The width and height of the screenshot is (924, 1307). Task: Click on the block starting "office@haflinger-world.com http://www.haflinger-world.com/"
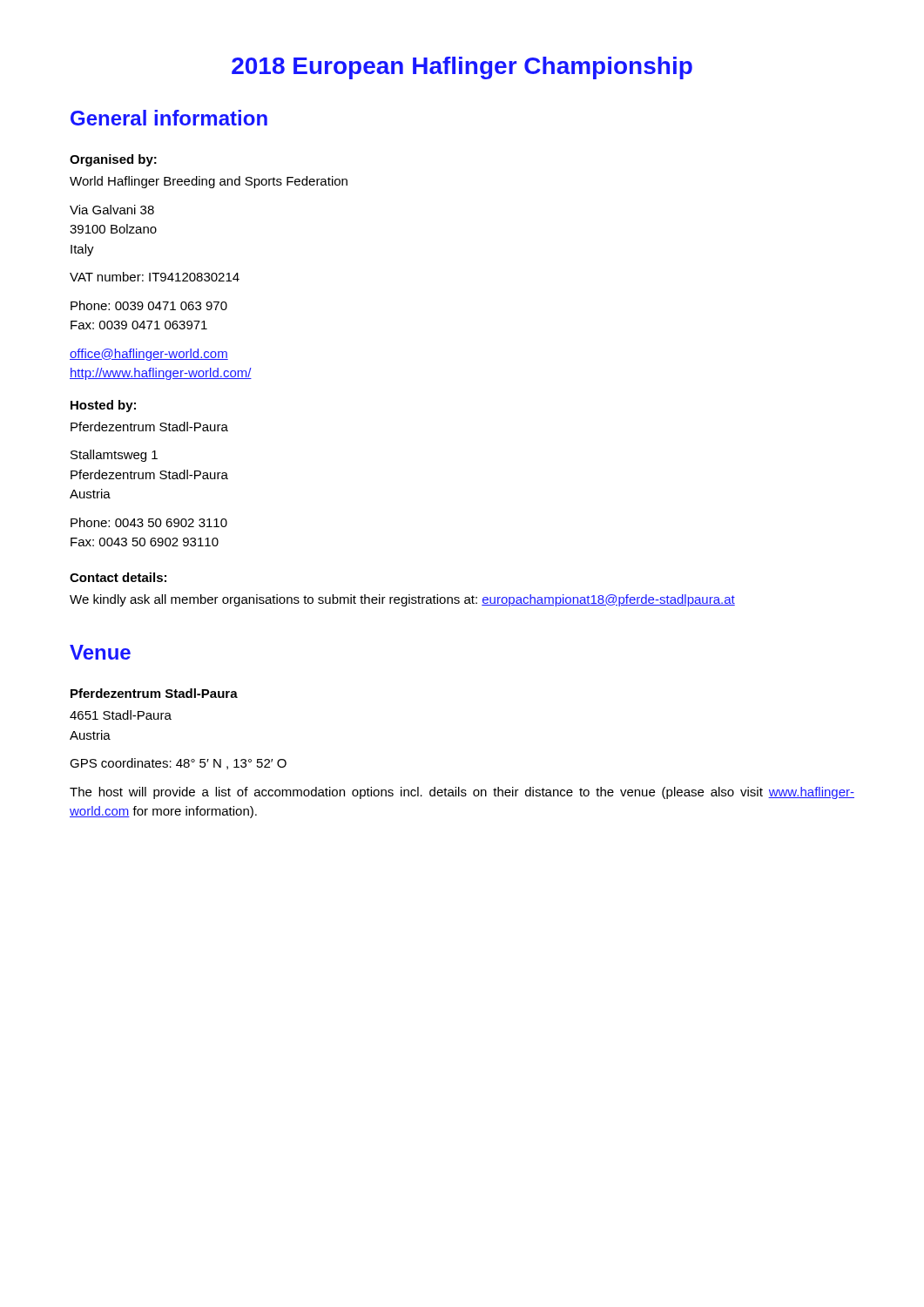click(x=149, y=355)
